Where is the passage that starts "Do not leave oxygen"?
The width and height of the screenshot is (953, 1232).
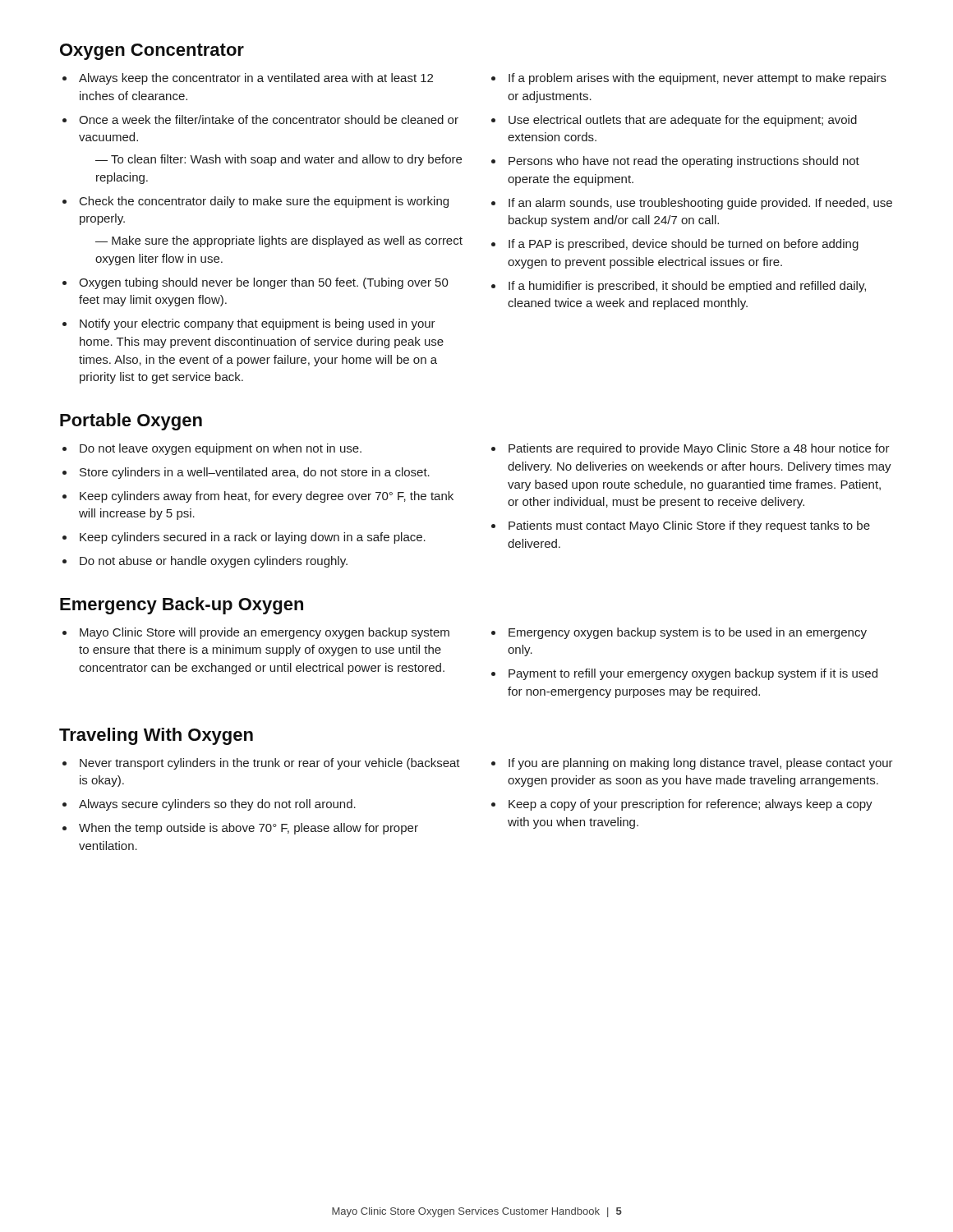[x=221, y=448]
